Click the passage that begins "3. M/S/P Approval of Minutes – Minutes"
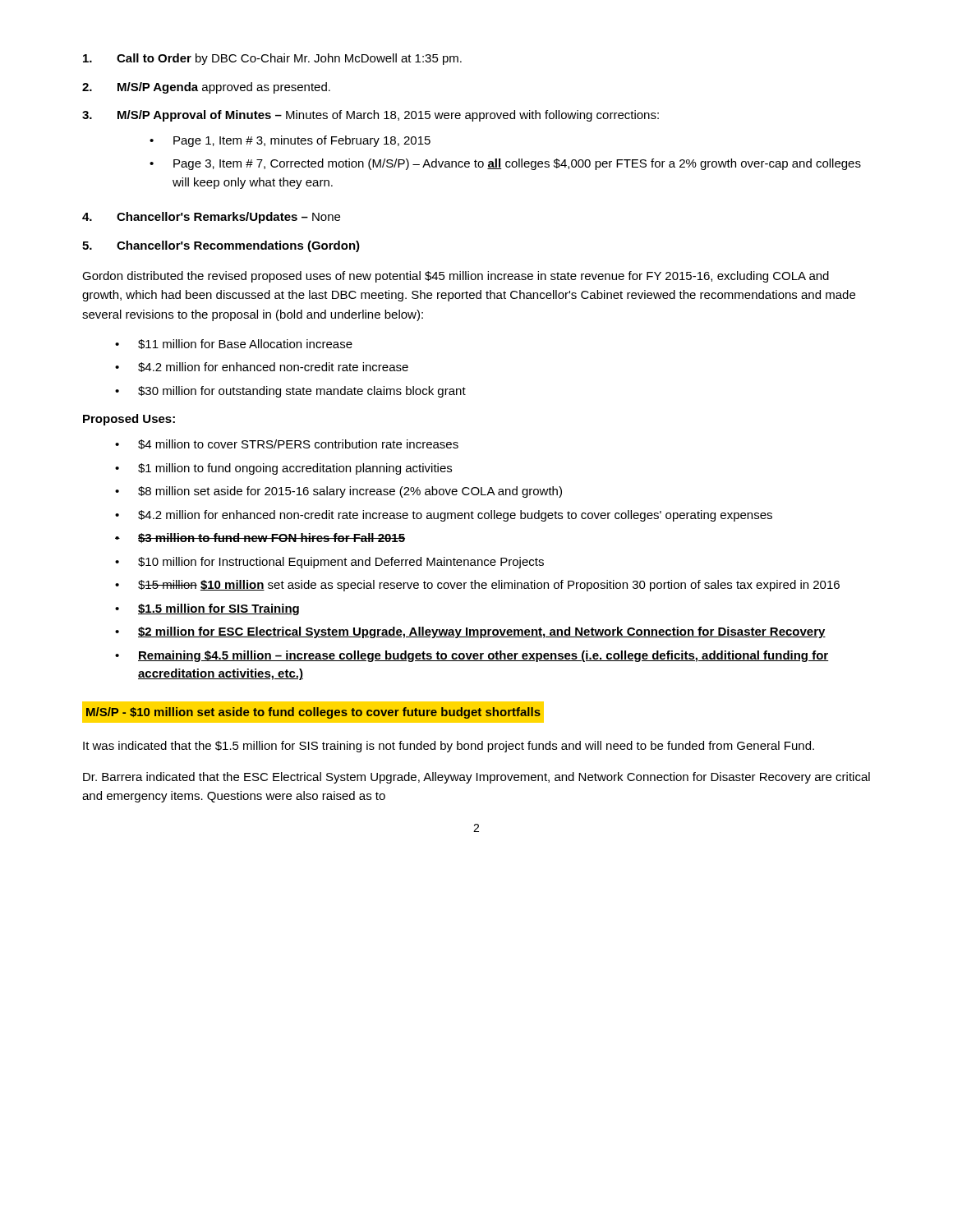The width and height of the screenshot is (953, 1232). [476, 152]
